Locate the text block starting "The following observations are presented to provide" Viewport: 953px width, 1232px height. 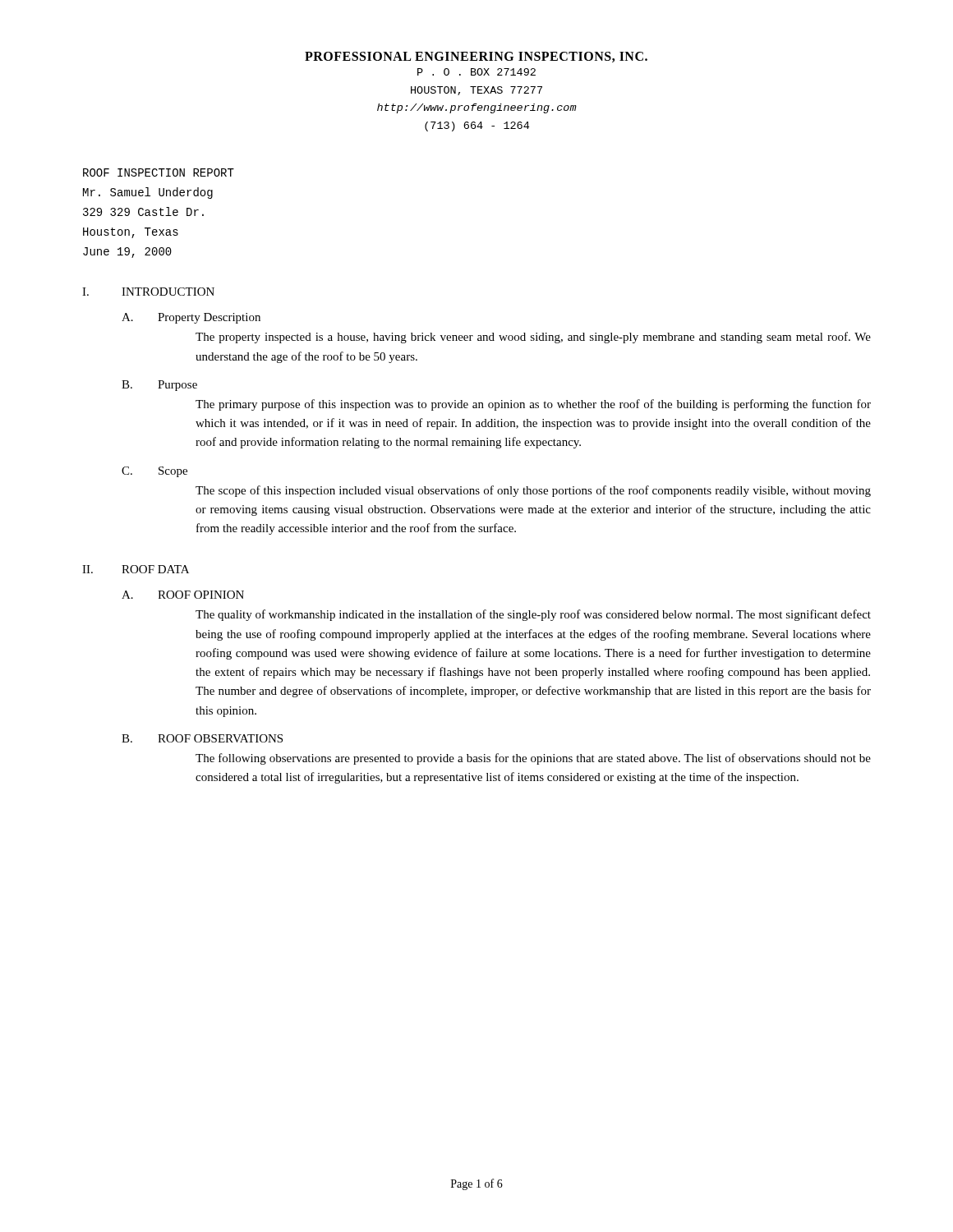(533, 768)
